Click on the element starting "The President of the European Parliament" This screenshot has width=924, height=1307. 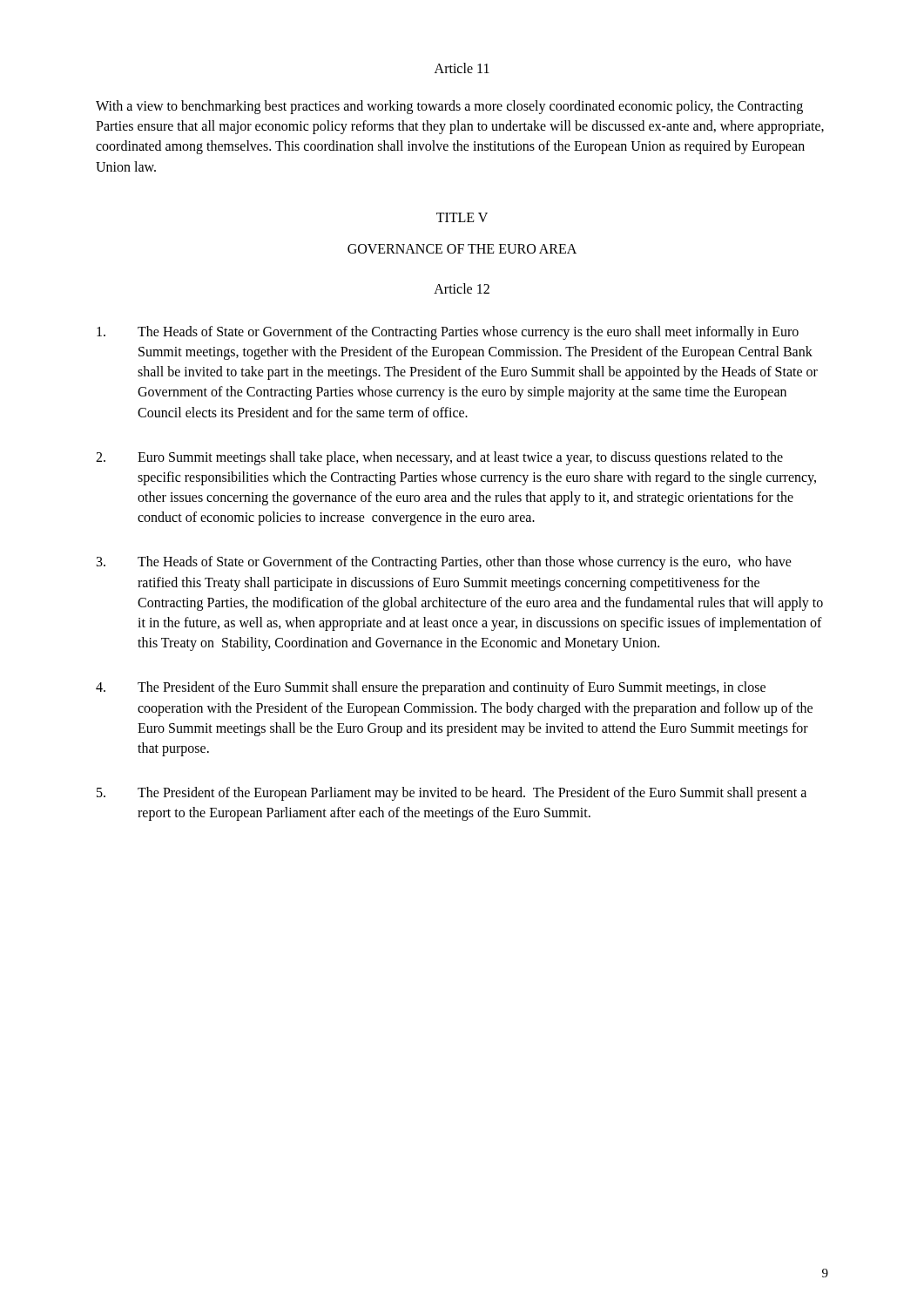(x=462, y=803)
